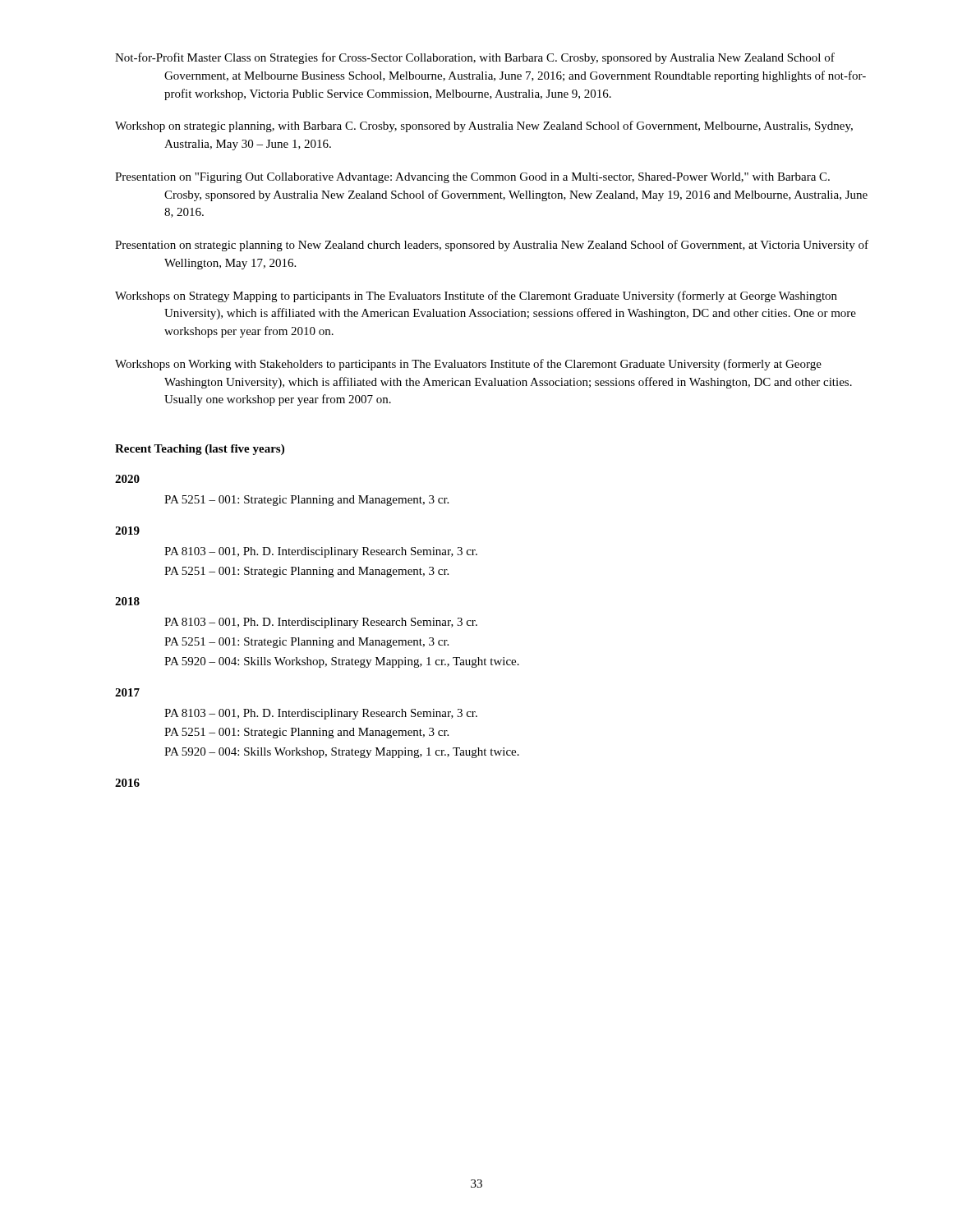
Task: Navigate to the element starting "Recent Teaching (last five years)"
Action: 200,448
